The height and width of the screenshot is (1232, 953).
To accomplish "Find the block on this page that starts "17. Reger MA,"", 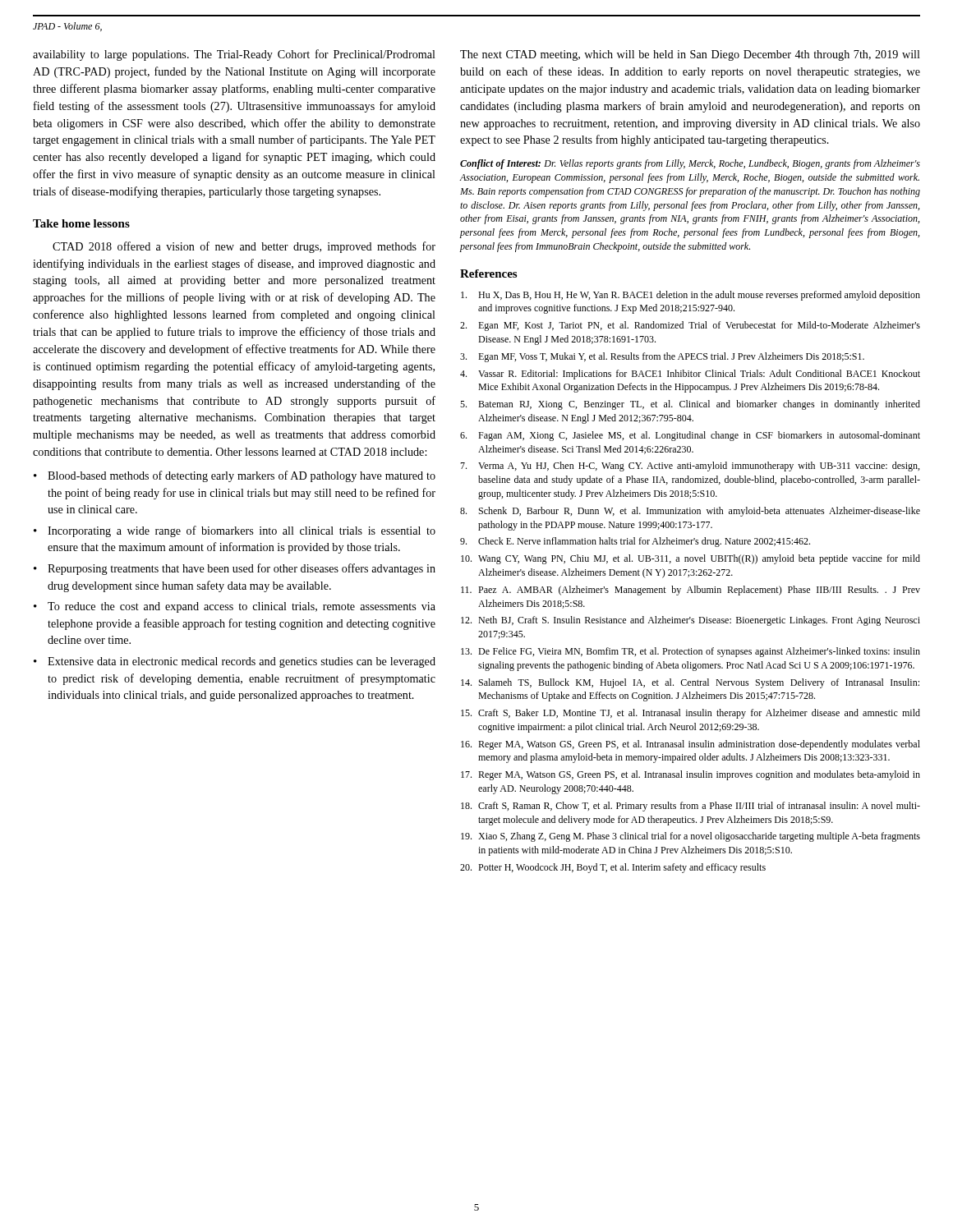I will click(x=690, y=782).
